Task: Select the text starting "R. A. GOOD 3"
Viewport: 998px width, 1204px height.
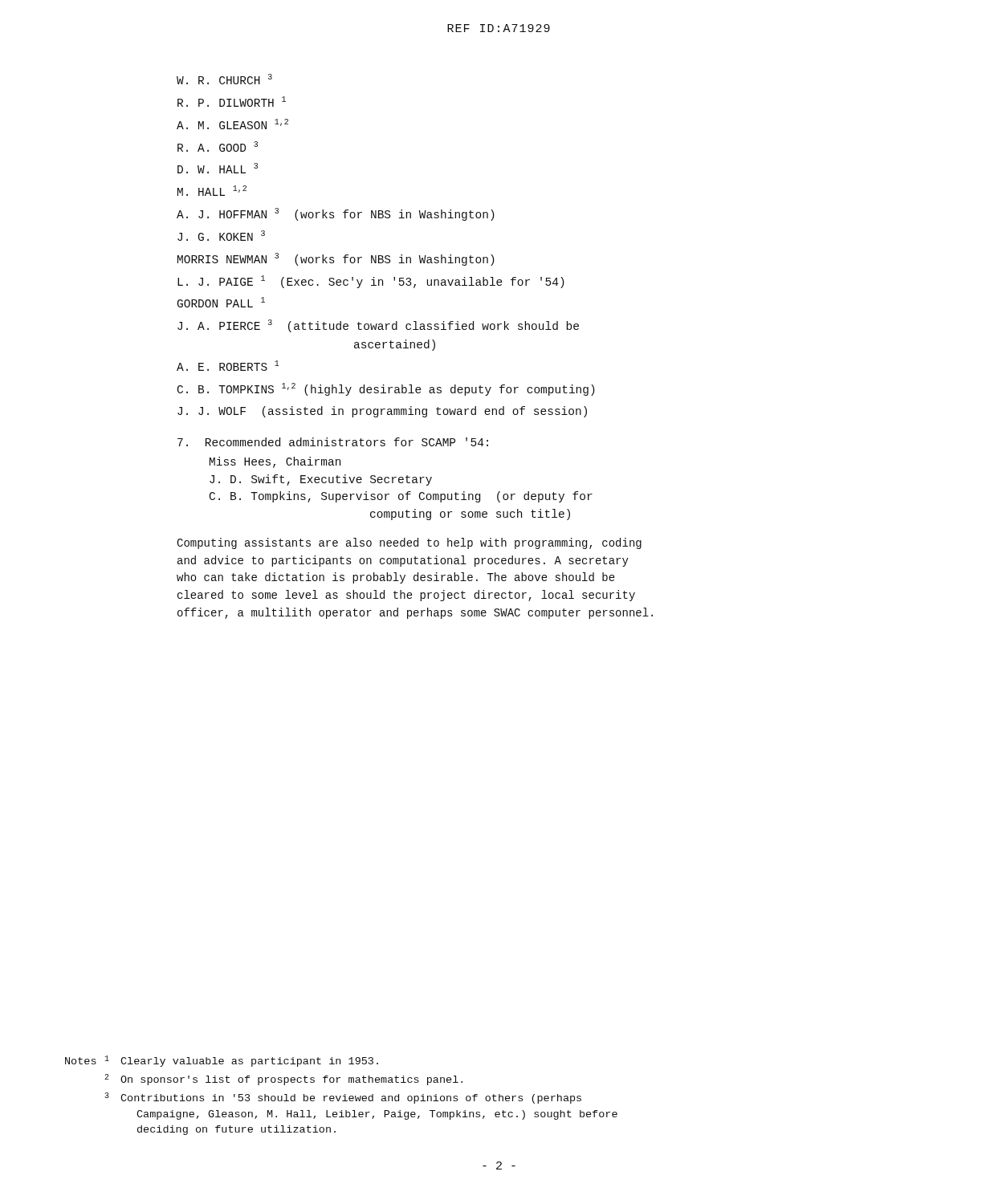Action: coord(217,147)
